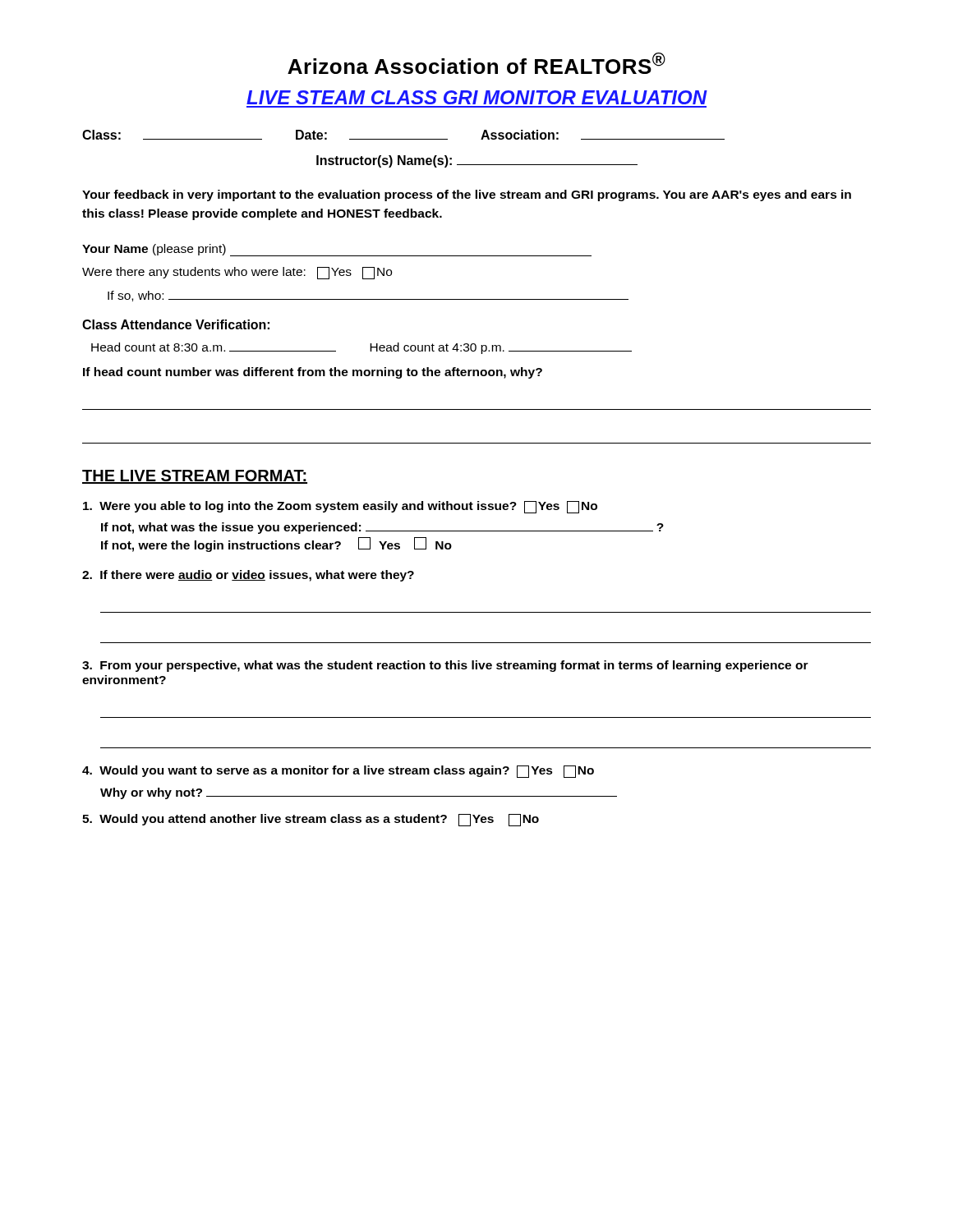
Task: Select the region starting "4. Would you want to serve as a"
Action: [x=476, y=782]
